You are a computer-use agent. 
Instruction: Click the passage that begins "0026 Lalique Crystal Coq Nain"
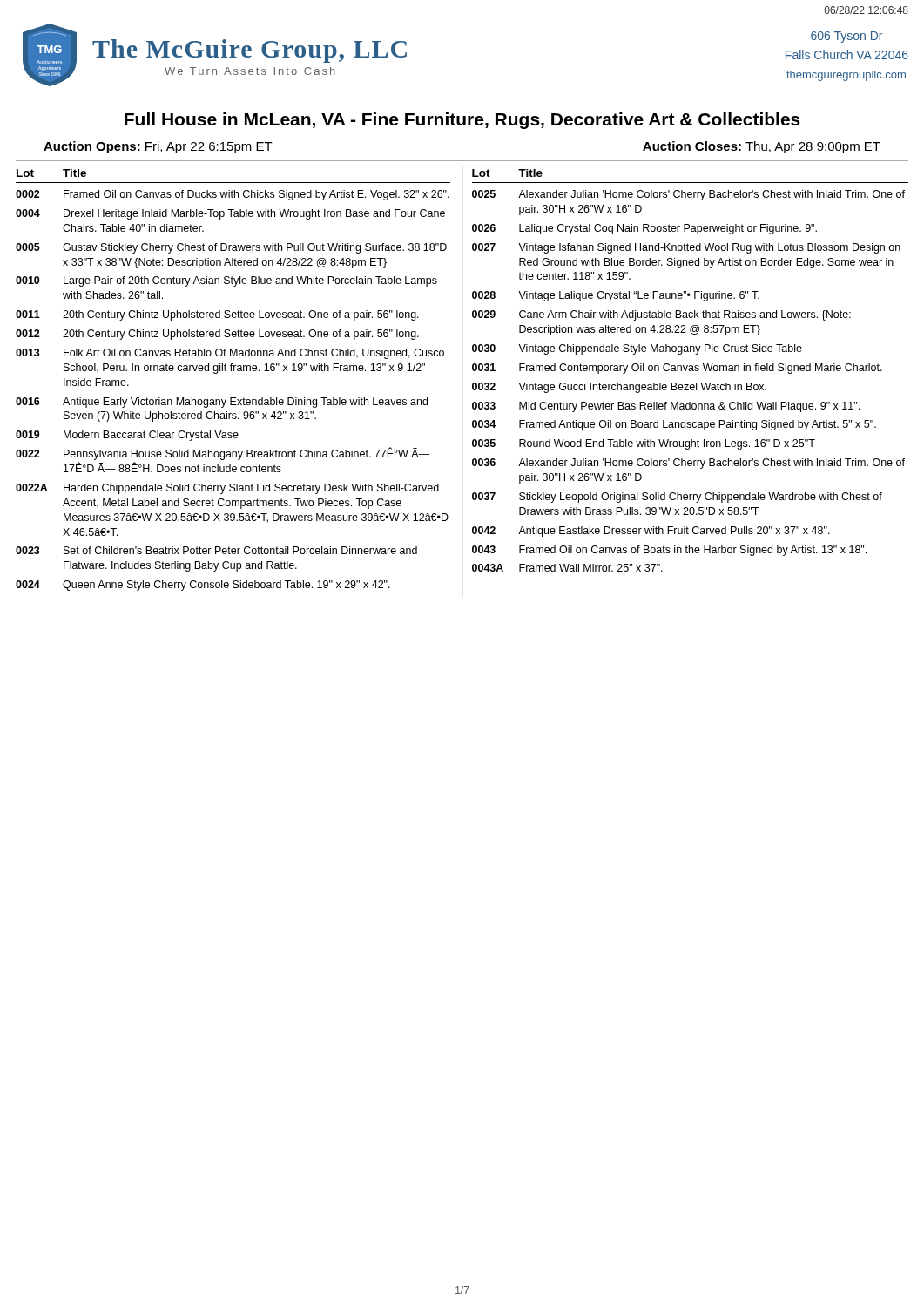click(x=645, y=228)
